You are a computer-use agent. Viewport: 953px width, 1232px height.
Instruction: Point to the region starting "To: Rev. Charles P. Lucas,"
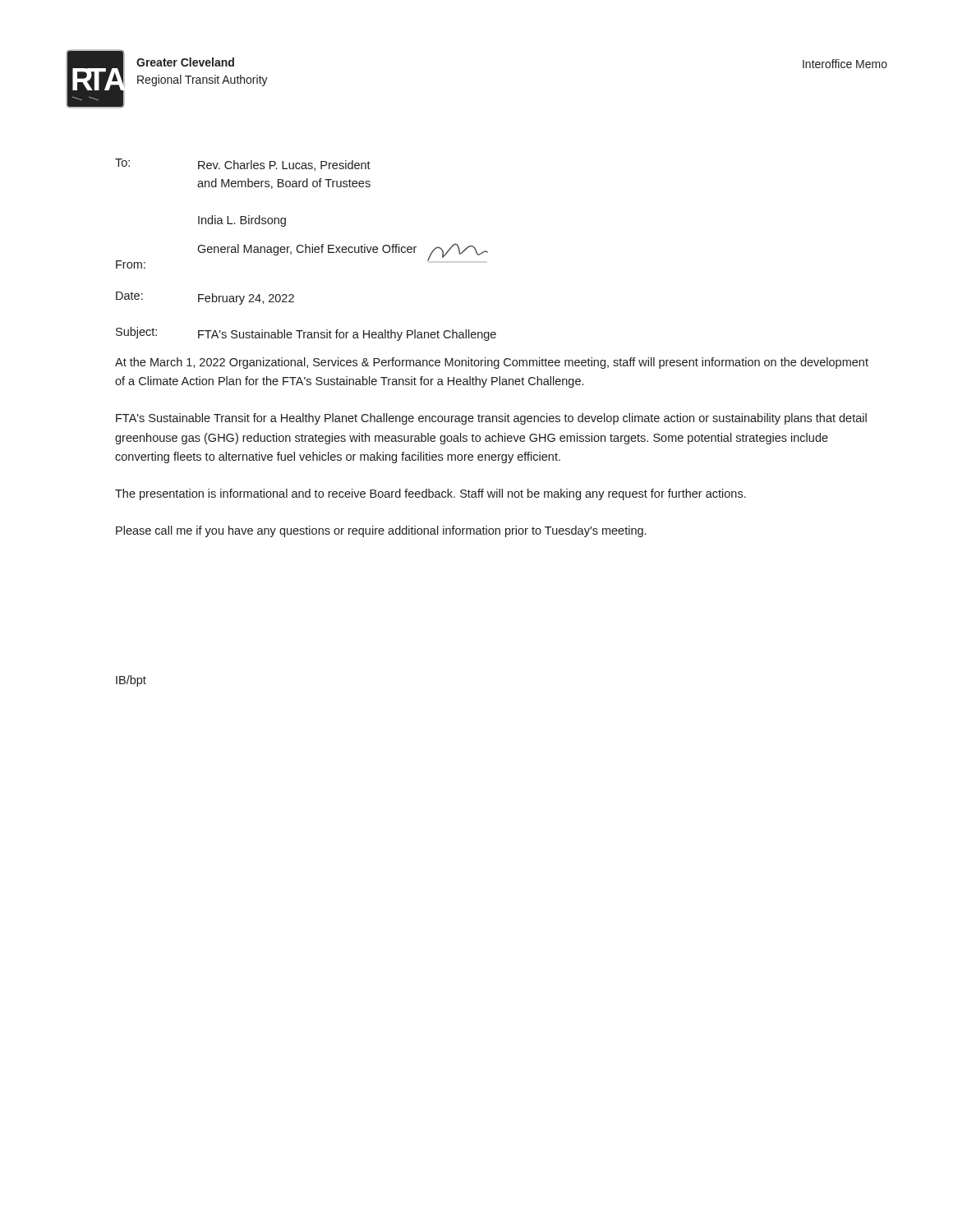[243, 175]
